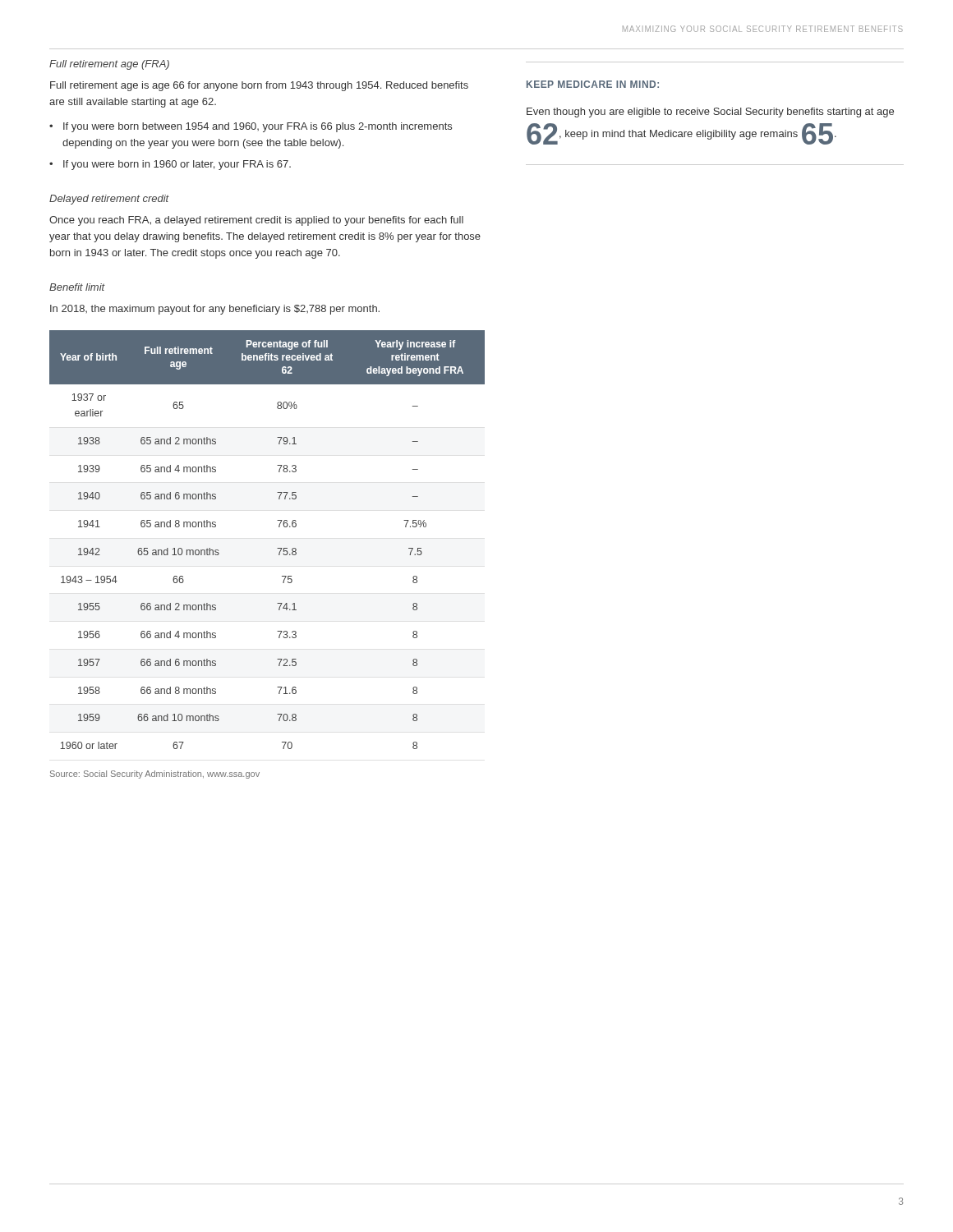Image resolution: width=953 pixels, height=1232 pixels.
Task: Click where it says "KEEP MEDICARE IN MIND:"
Action: click(593, 84)
